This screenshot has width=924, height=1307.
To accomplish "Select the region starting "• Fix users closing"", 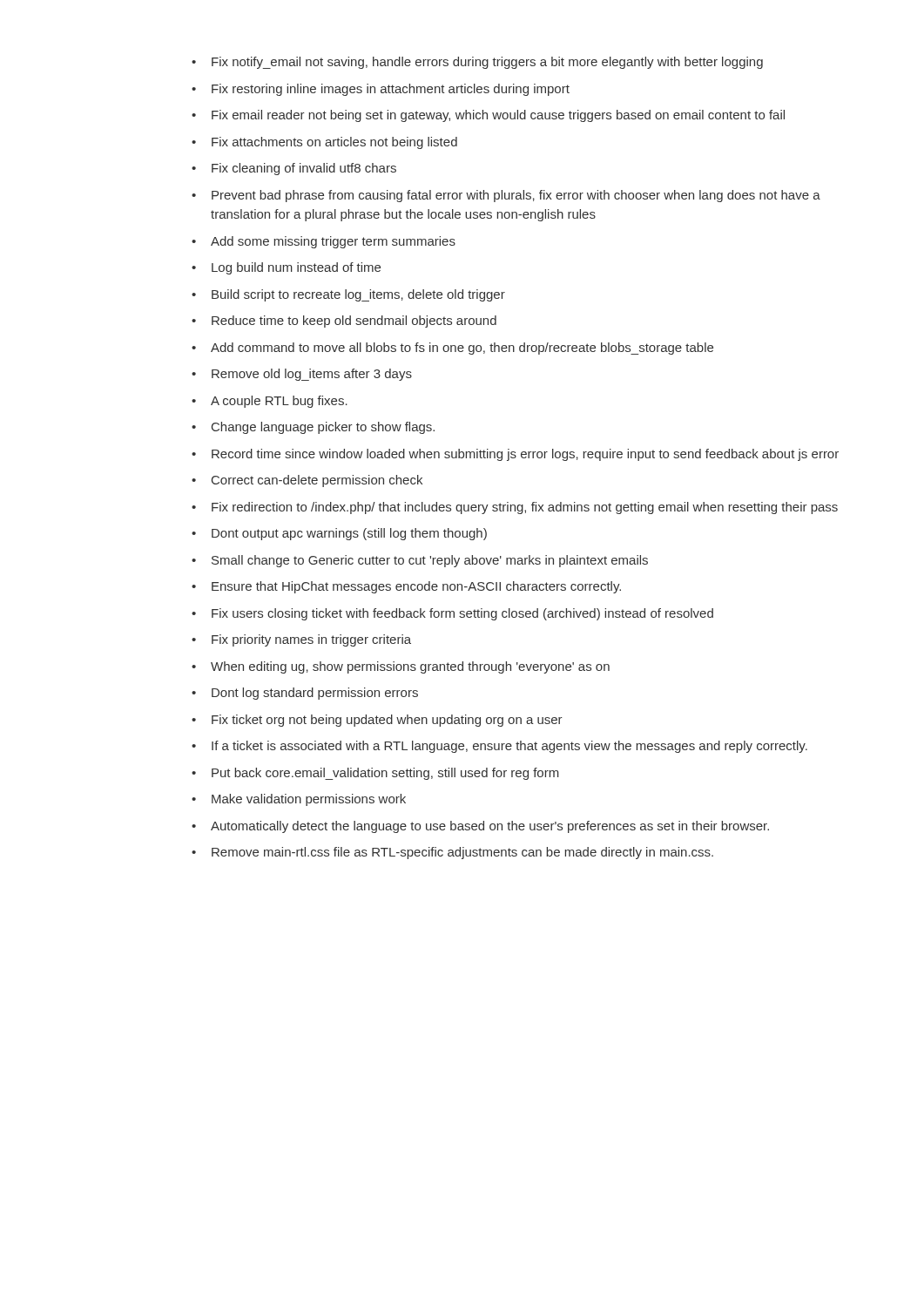I will pos(453,613).
